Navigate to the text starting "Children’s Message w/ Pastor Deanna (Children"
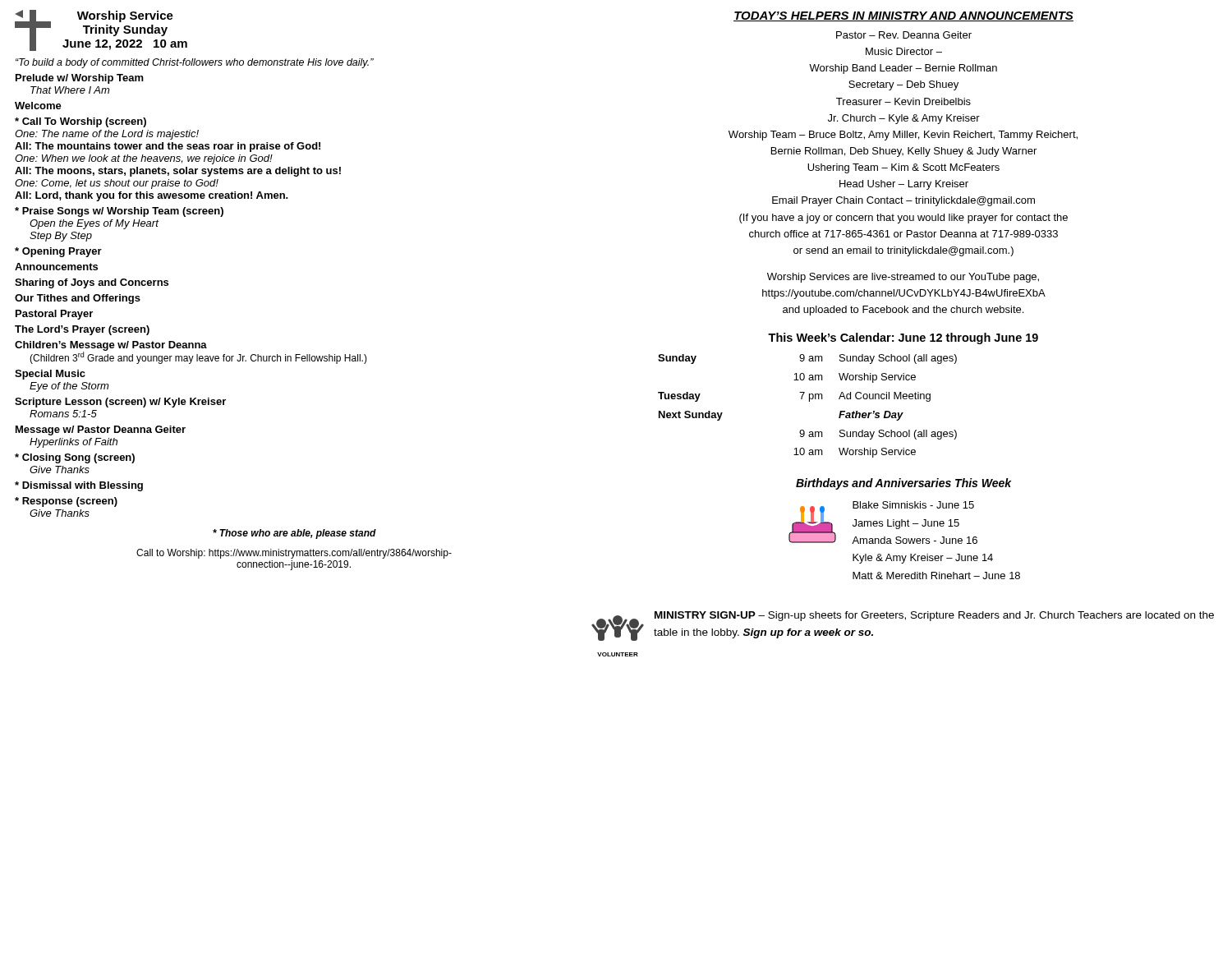 tap(191, 351)
